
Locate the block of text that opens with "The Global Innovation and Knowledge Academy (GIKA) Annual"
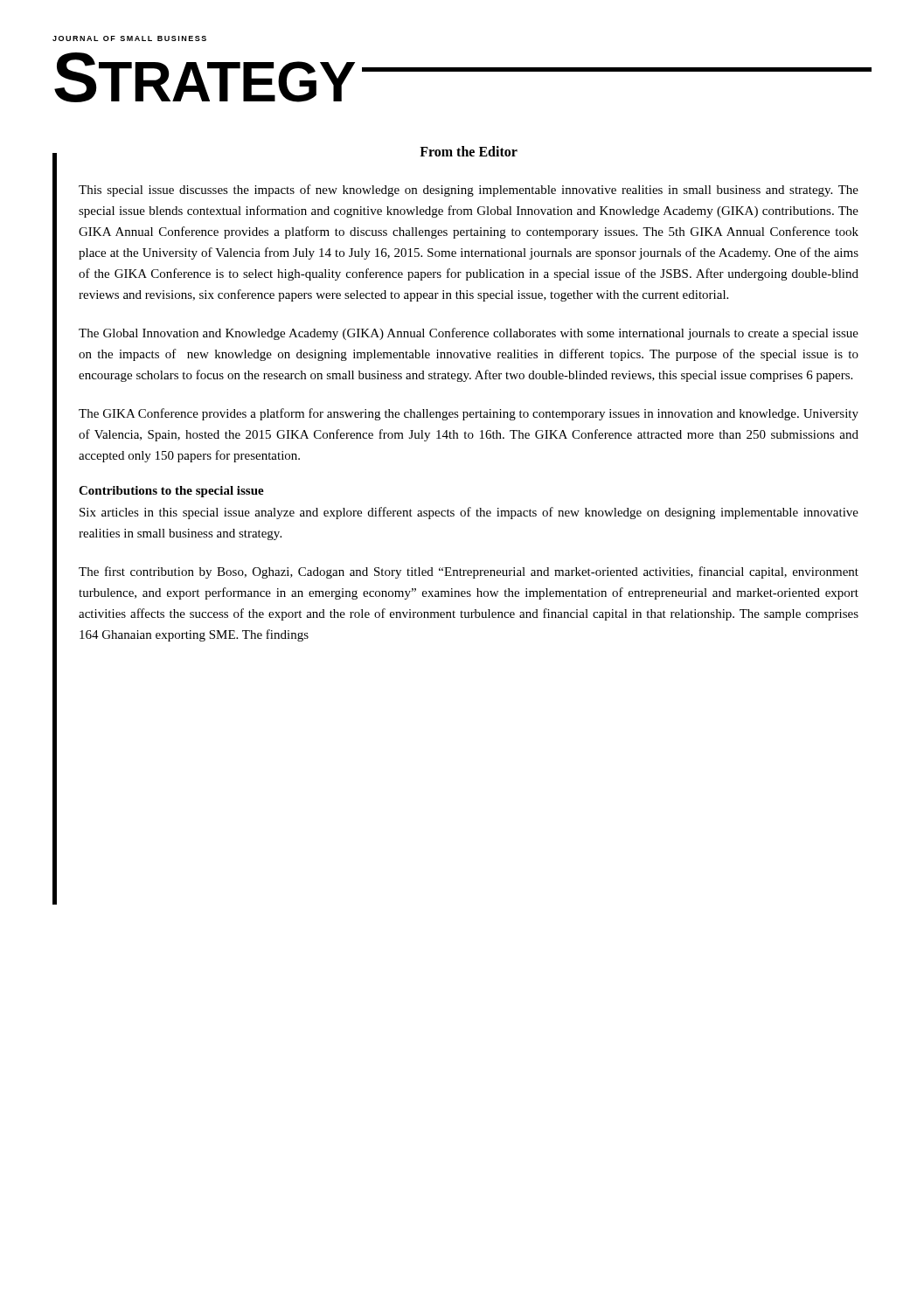pyautogui.click(x=469, y=354)
